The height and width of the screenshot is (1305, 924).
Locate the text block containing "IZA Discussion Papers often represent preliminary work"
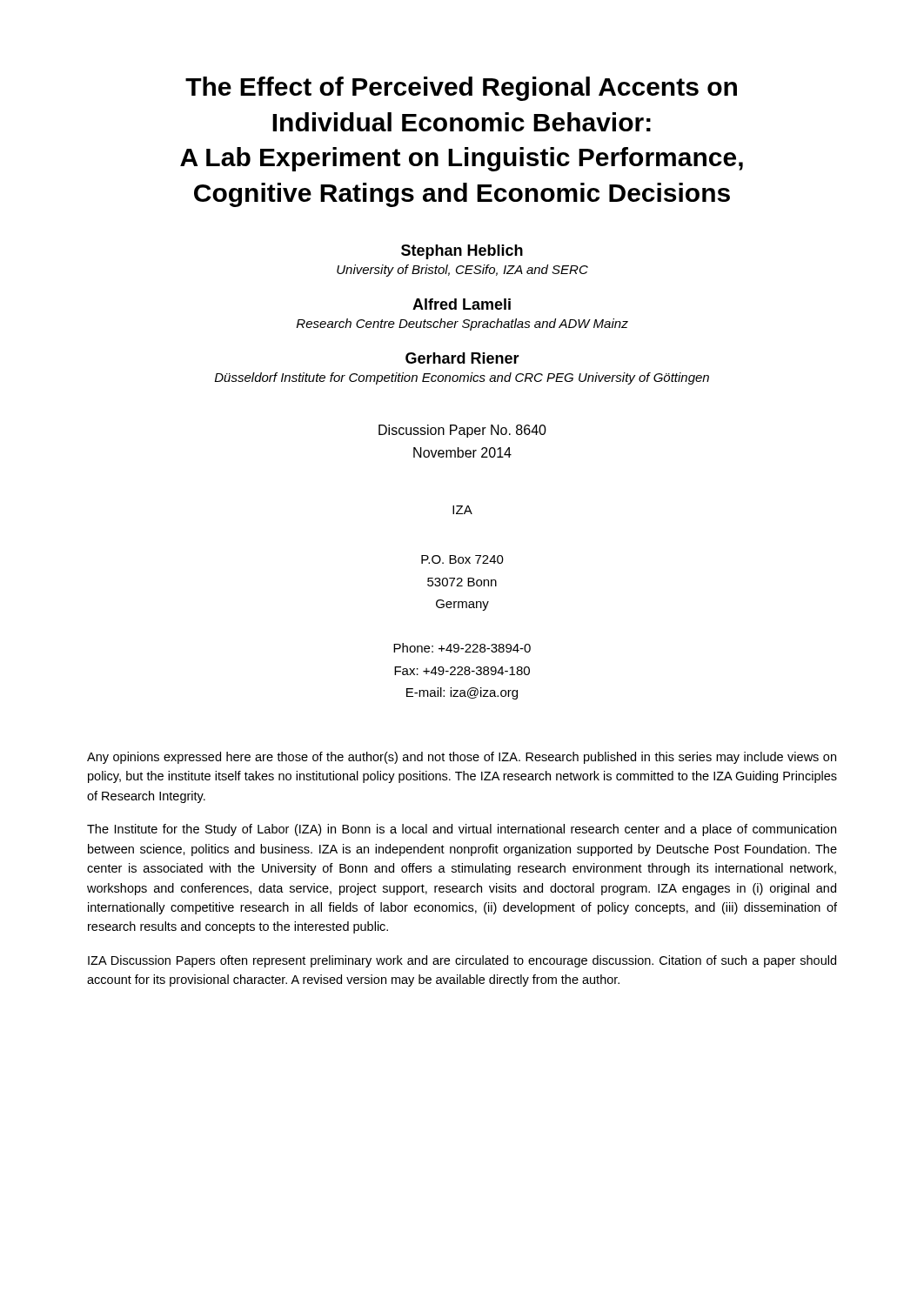click(x=462, y=970)
